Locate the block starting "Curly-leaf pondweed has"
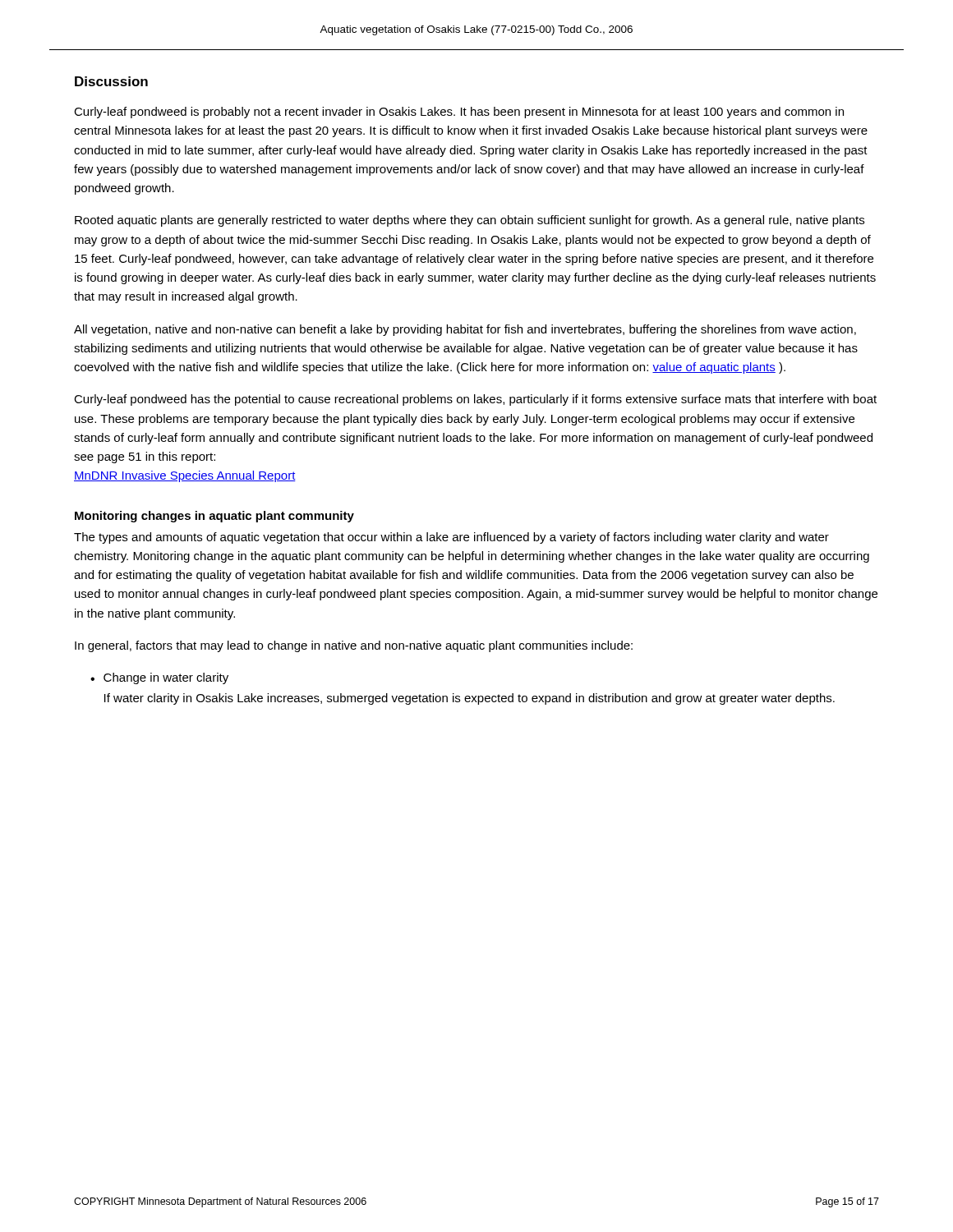The width and height of the screenshot is (953, 1232). (475, 437)
